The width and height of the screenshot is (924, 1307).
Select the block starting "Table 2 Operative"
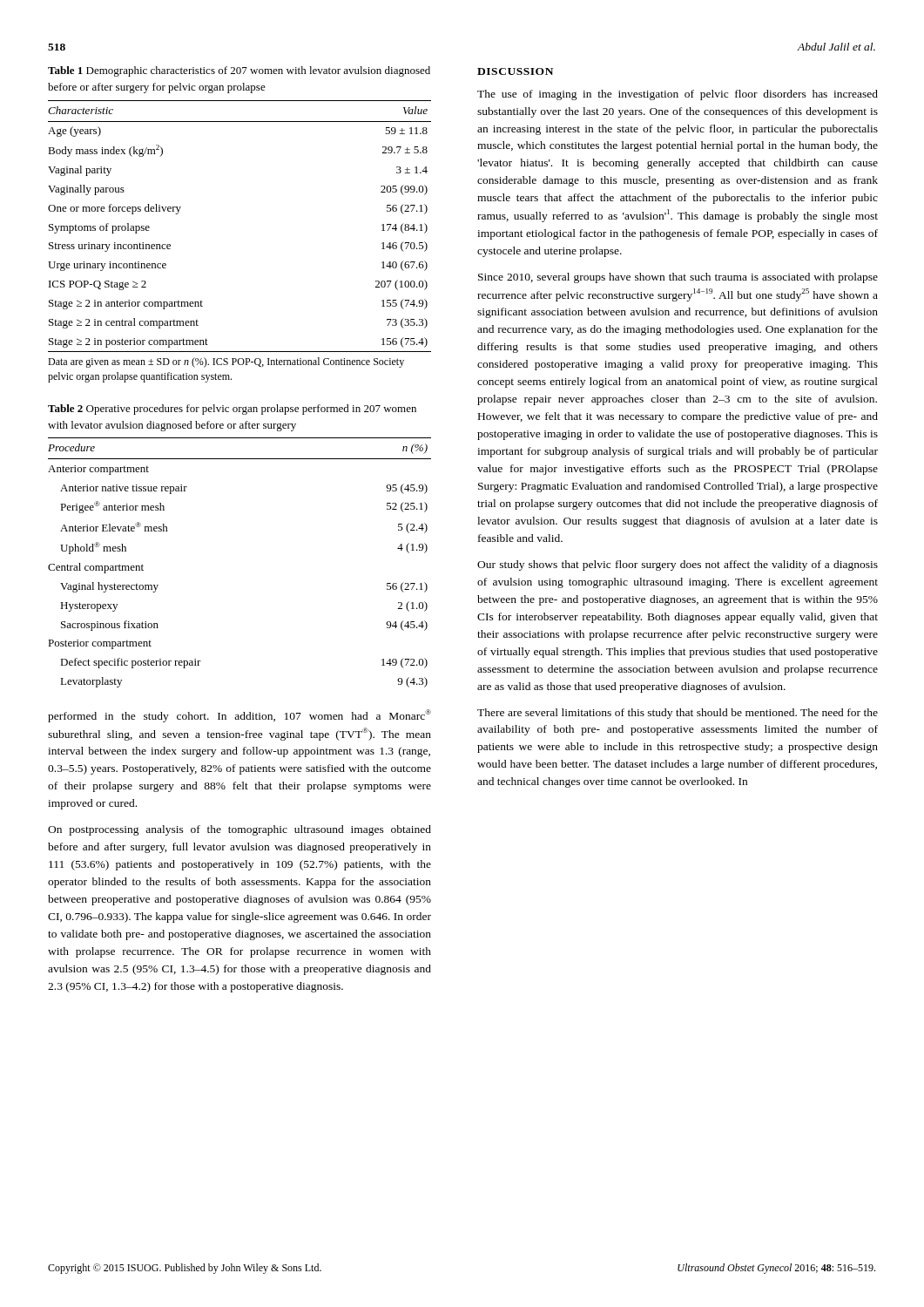coord(232,416)
